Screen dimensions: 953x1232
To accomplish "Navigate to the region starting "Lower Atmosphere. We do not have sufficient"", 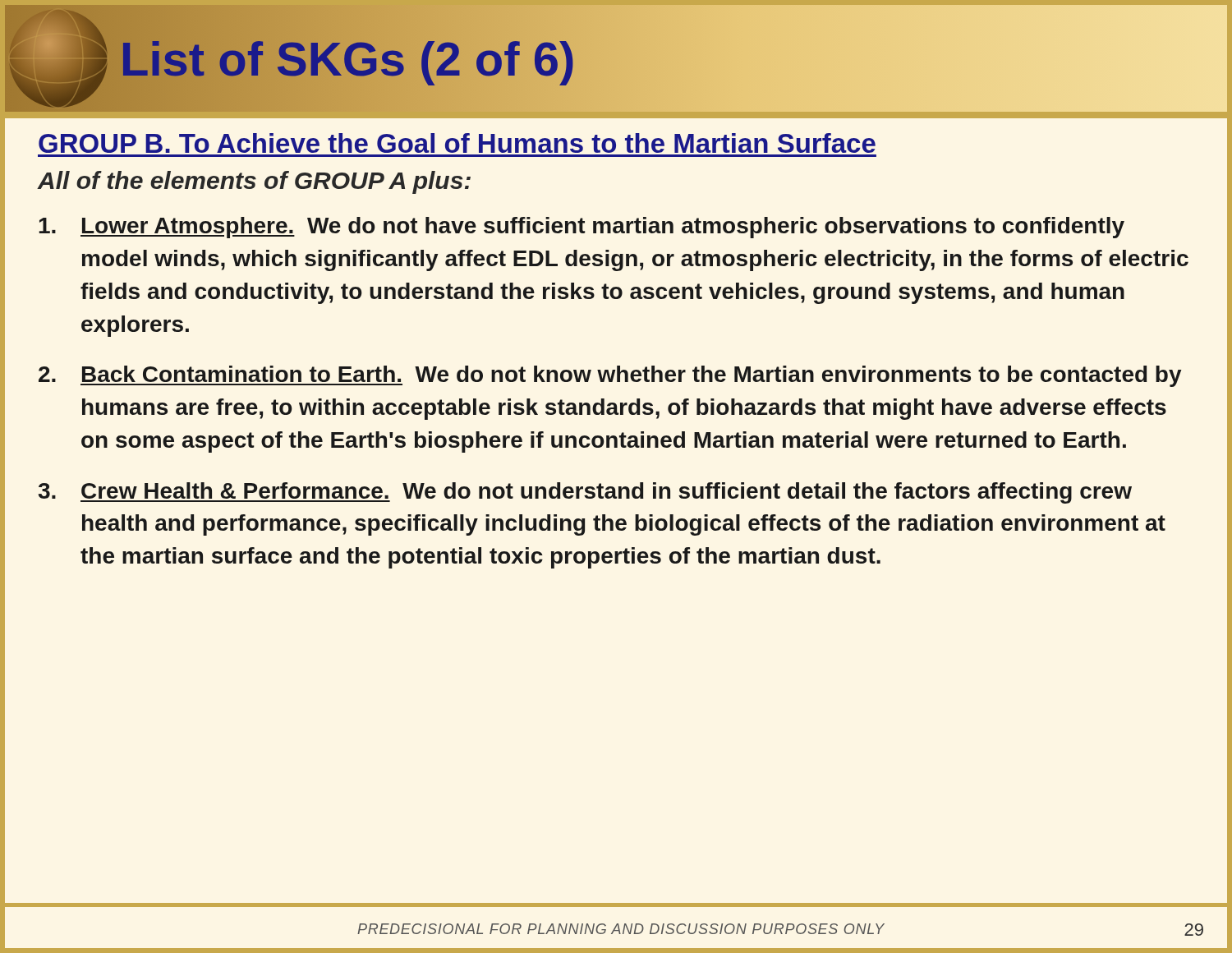I will [616, 275].
